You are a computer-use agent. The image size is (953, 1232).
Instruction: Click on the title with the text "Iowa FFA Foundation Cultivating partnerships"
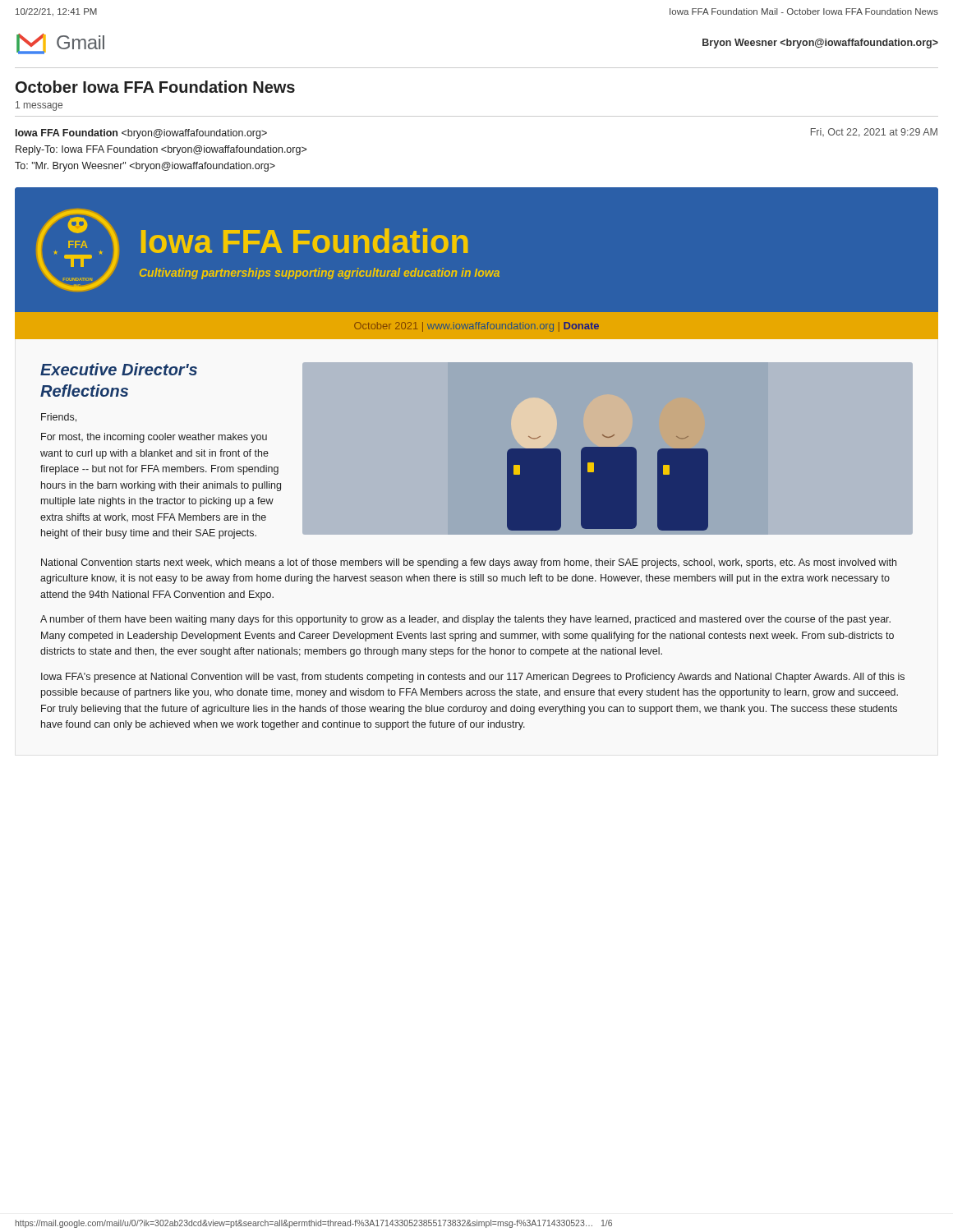pos(305,241)
